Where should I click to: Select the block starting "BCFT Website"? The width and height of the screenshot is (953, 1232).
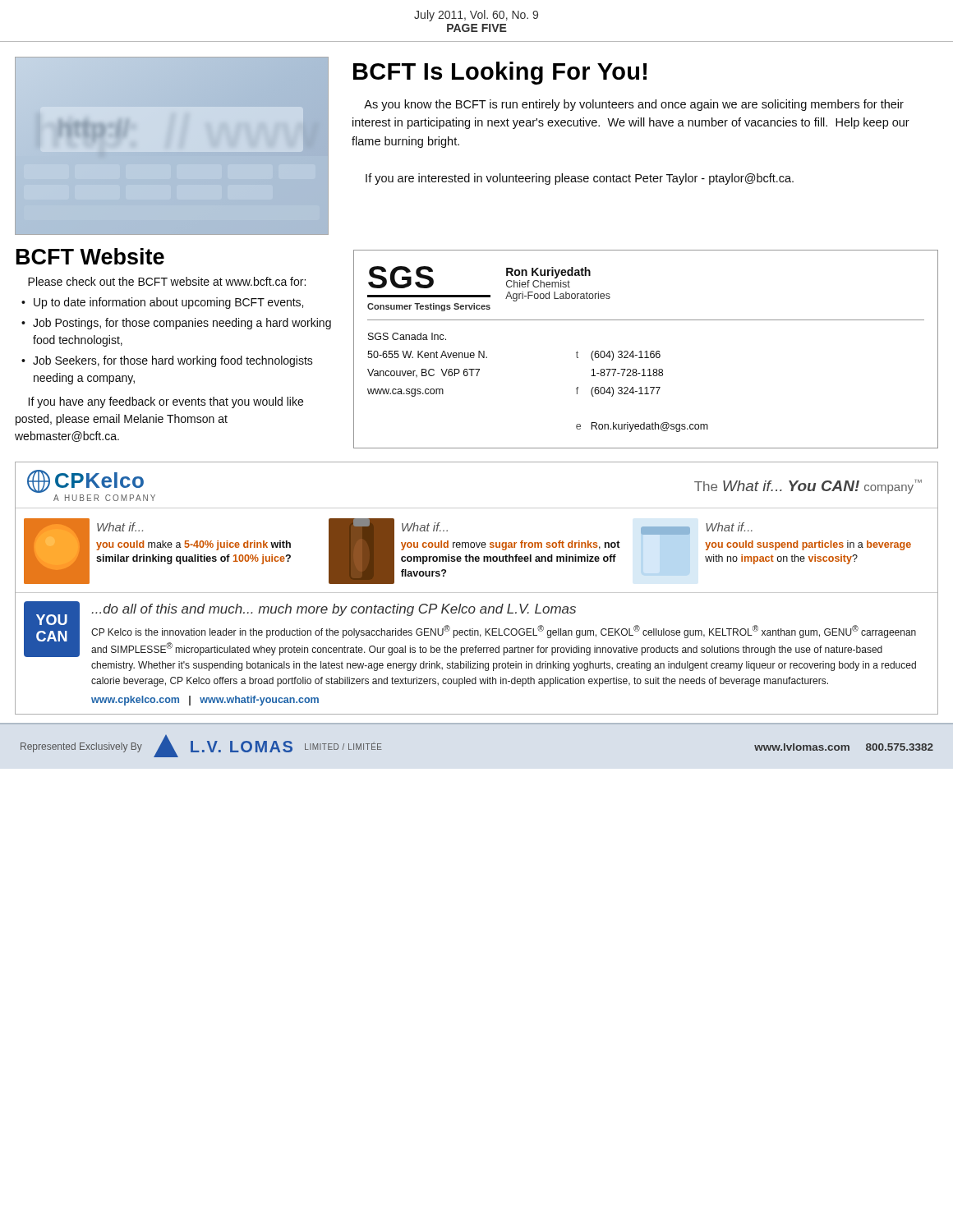pos(90,257)
